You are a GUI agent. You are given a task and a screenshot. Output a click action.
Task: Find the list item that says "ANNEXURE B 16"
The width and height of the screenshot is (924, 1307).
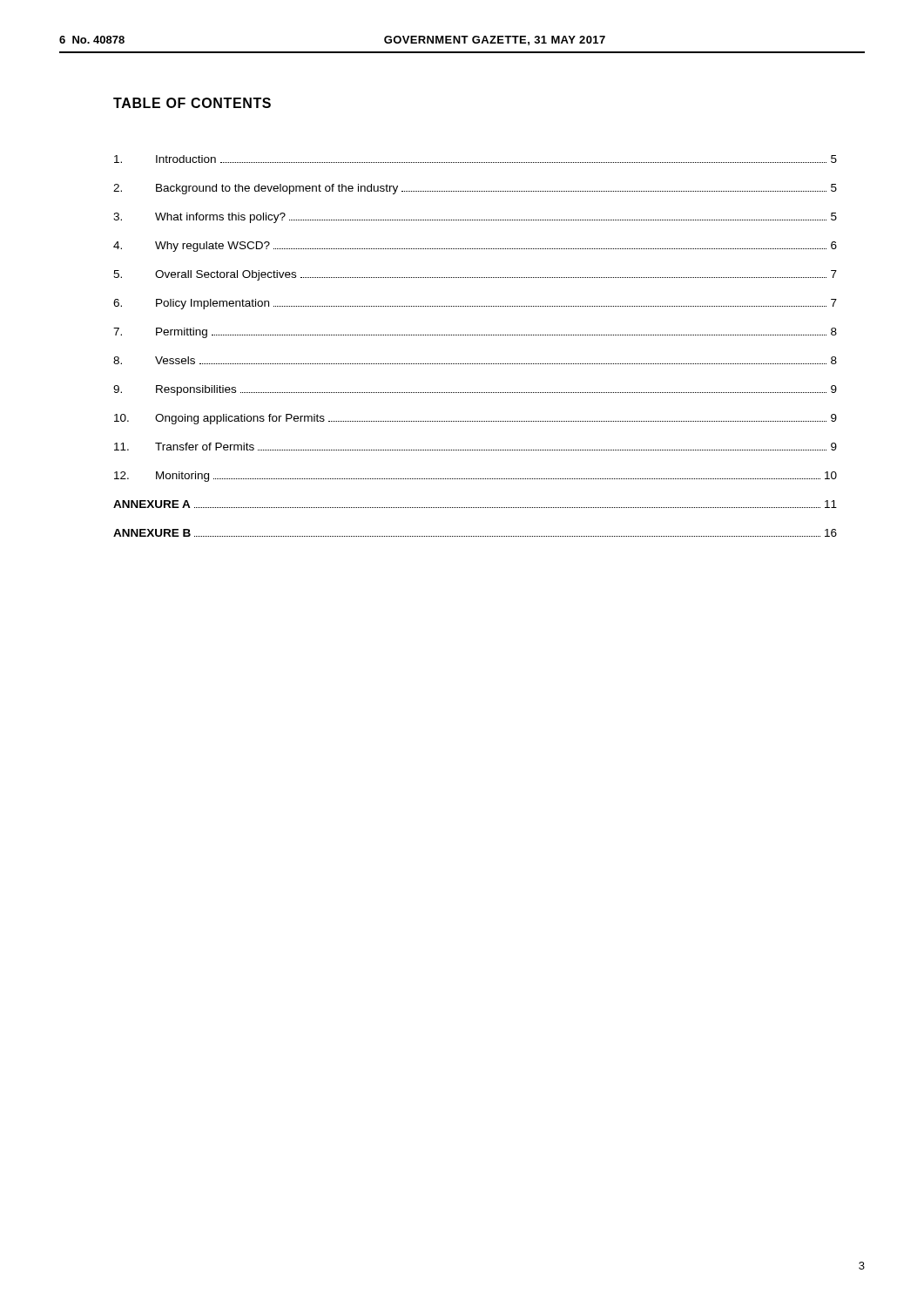pos(475,533)
